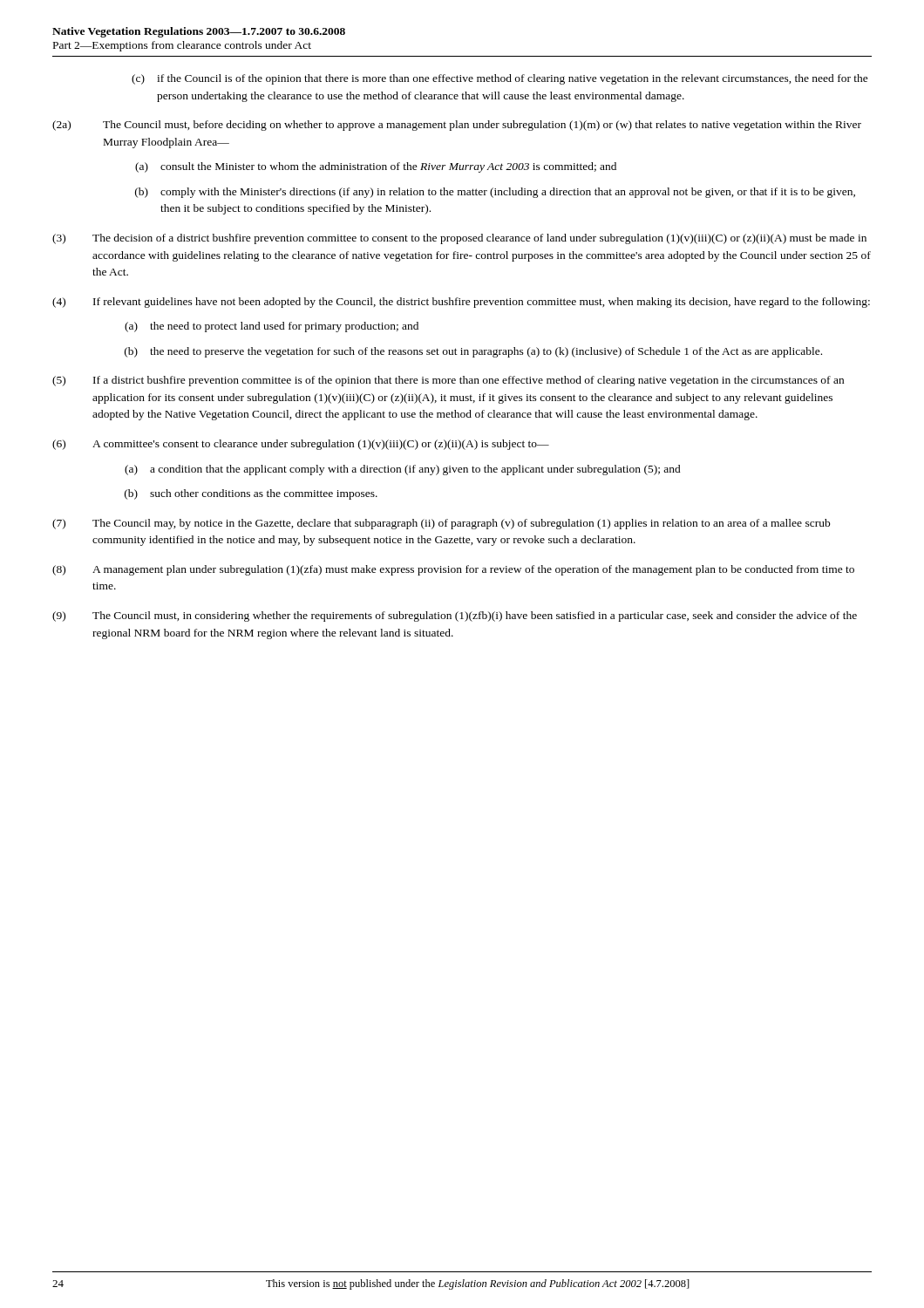Point to the block beginning "(a) a condition"
924x1308 pixels.
pos(482,469)
